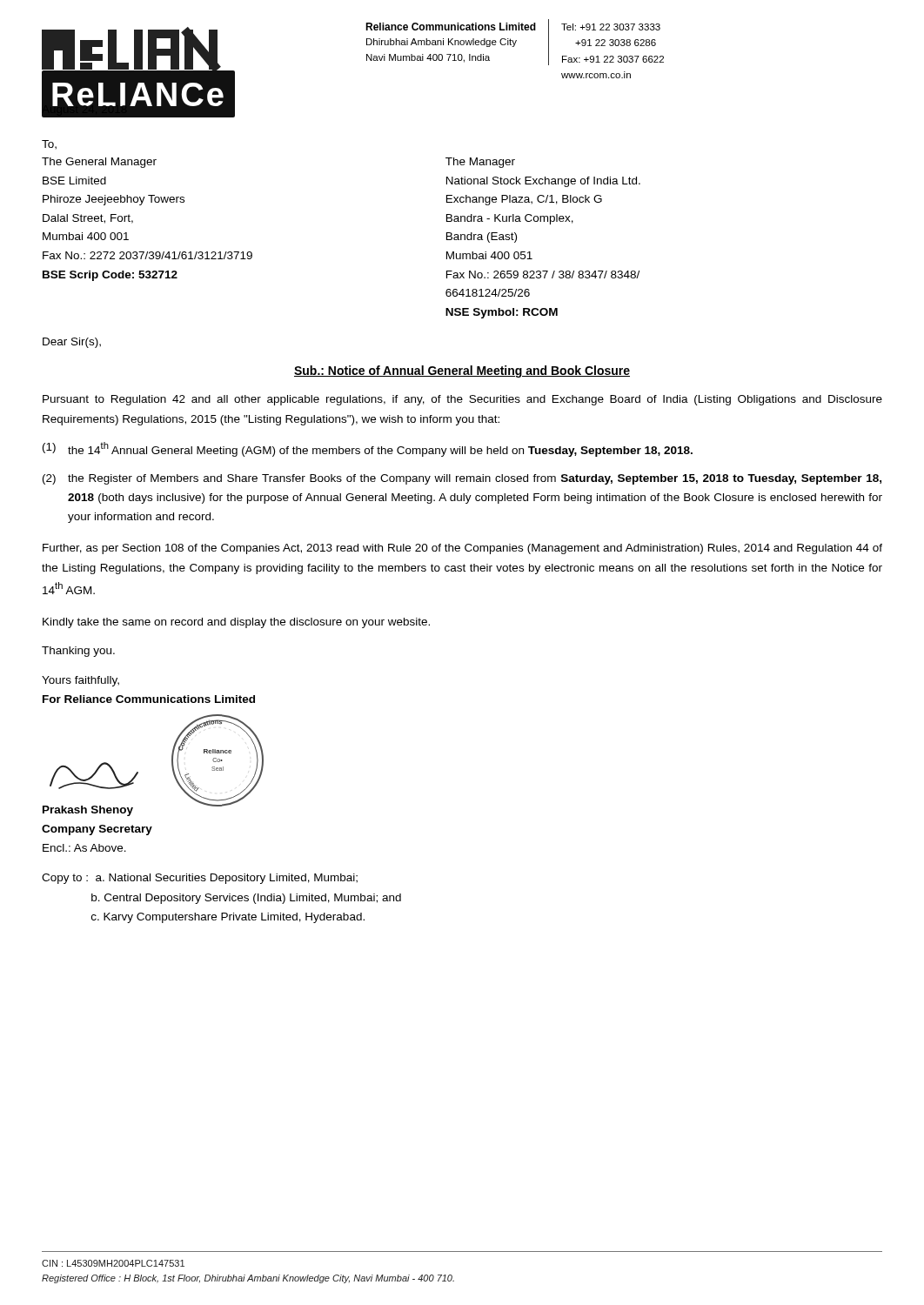The image size is (924, 1305).
Task: Select a section header
Action: click(x=462, y=371)
